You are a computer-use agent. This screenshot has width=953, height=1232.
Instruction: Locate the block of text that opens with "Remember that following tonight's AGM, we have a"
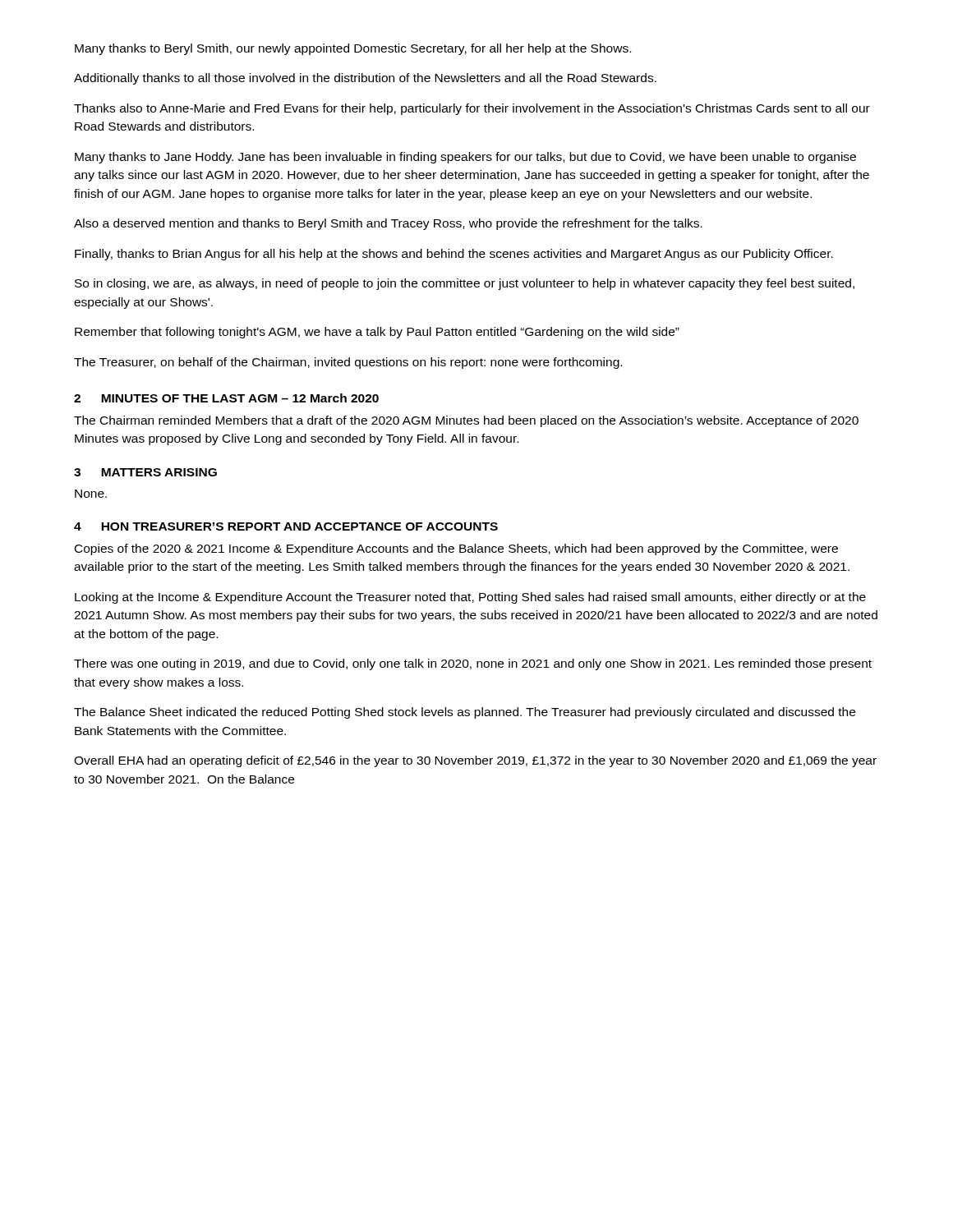(377, 332)
